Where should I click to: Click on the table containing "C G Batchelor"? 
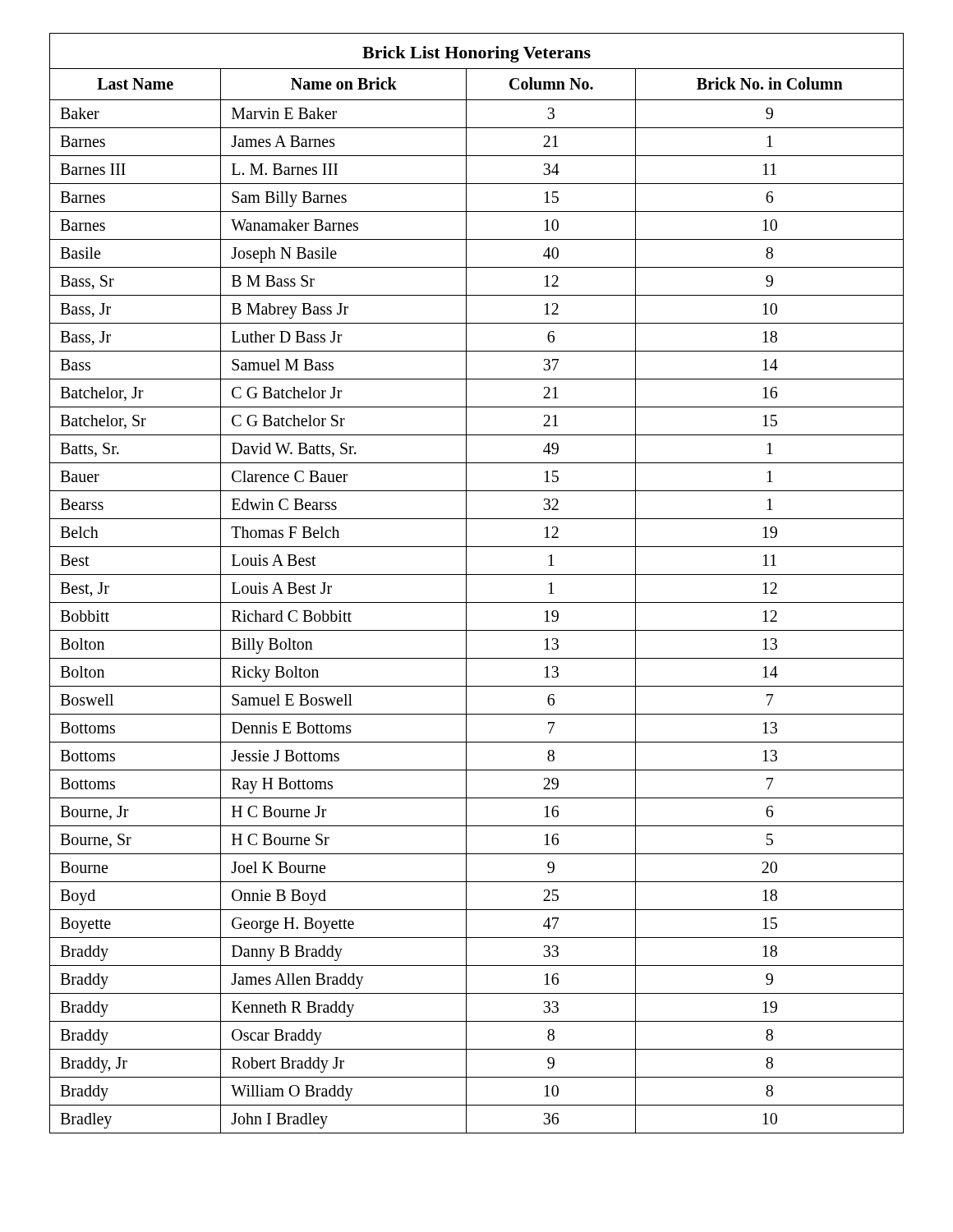point(476,583)
